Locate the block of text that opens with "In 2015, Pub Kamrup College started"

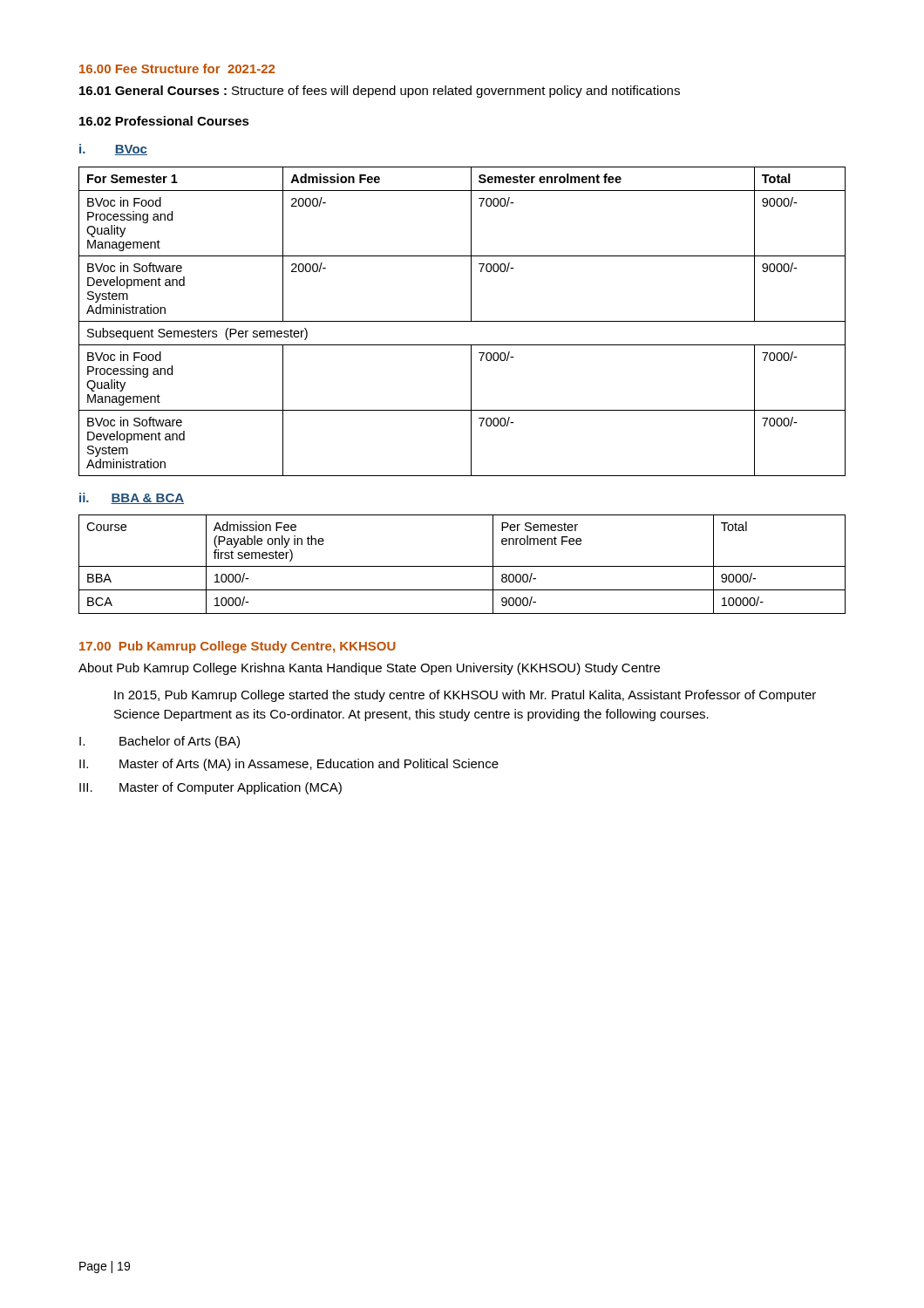pyautogui.click(x=479, y=705)
